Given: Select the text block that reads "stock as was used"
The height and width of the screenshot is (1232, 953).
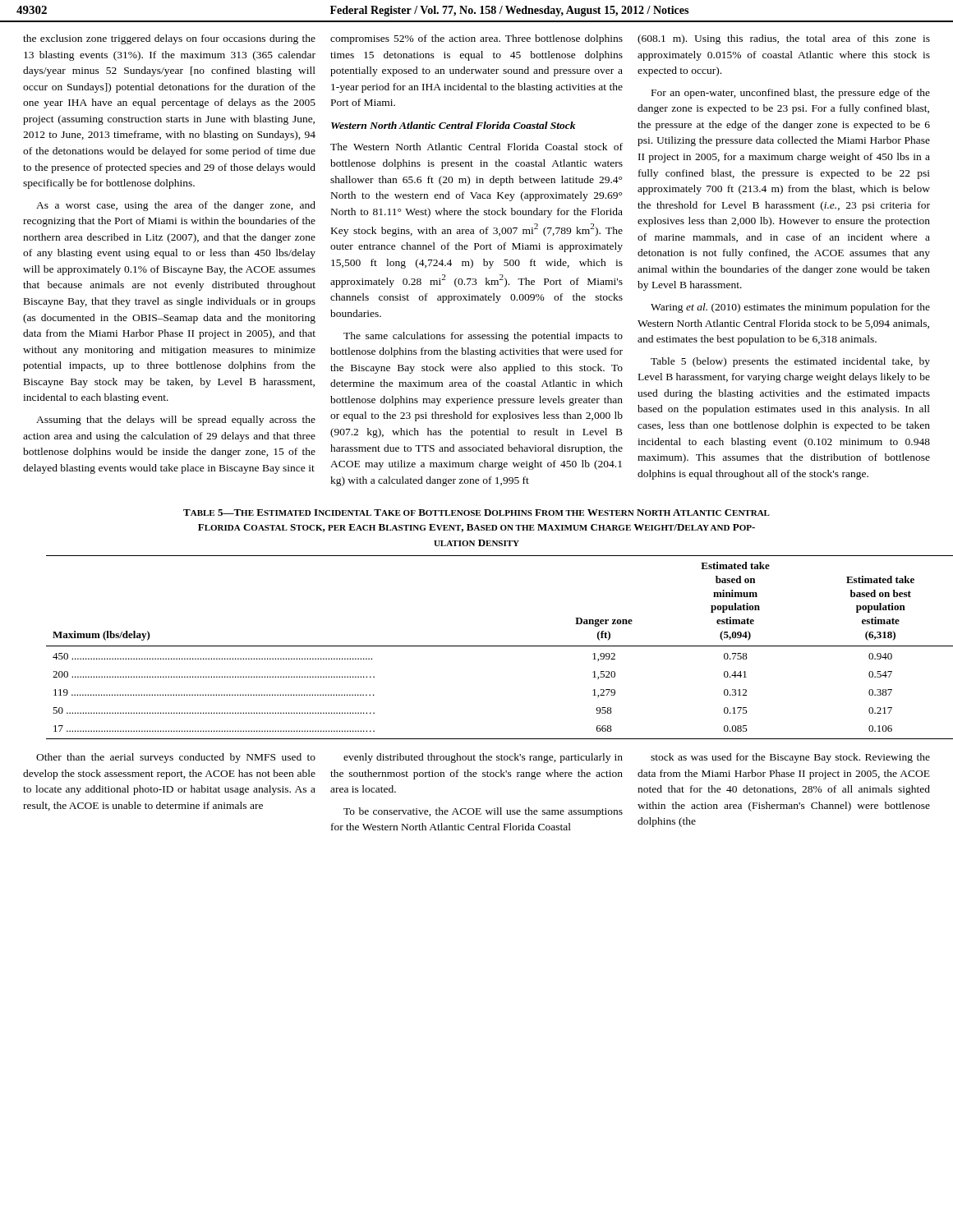Looking at the screenshot, I should coord(784,789).
